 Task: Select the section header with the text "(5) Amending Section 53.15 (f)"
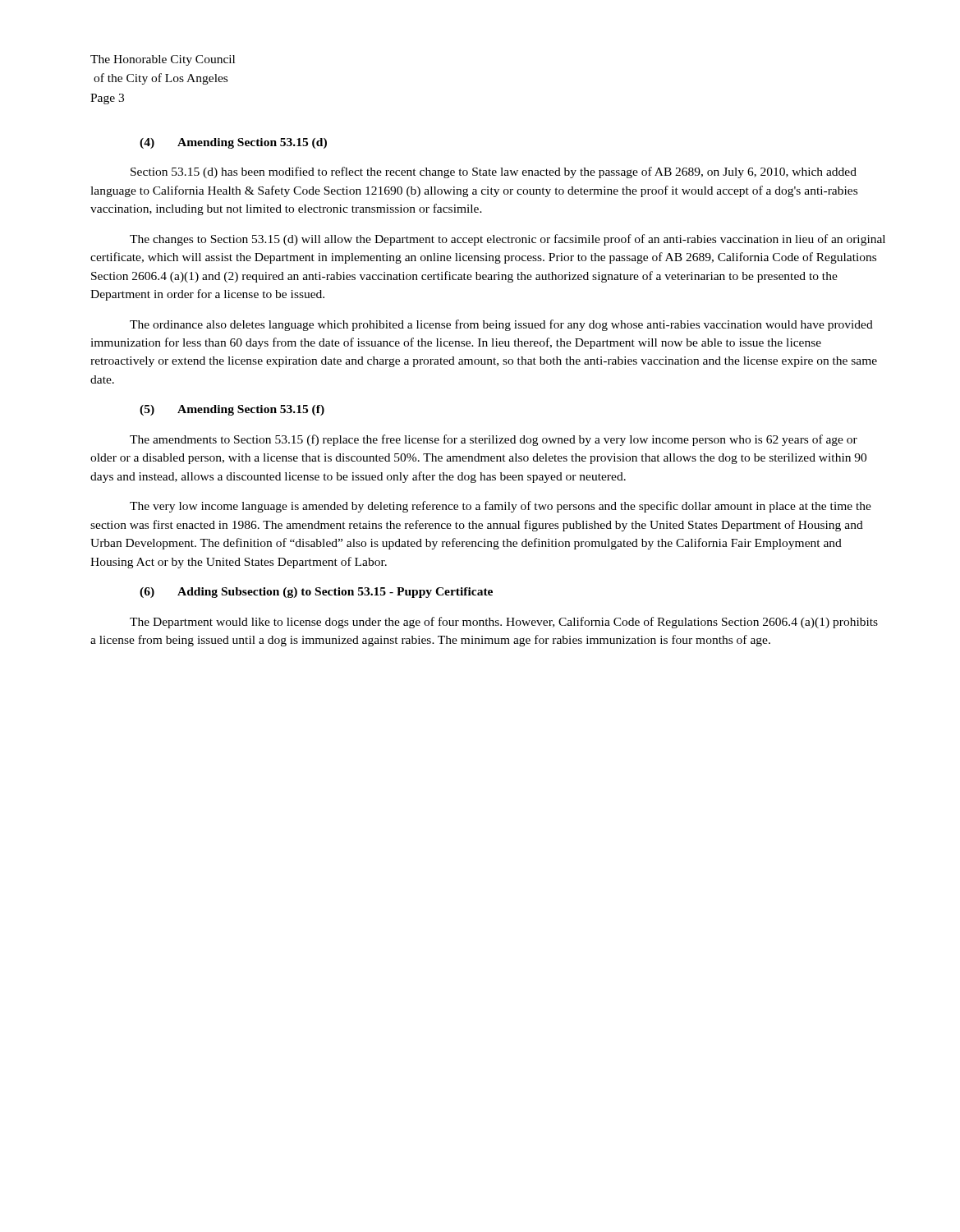[232, 410]
